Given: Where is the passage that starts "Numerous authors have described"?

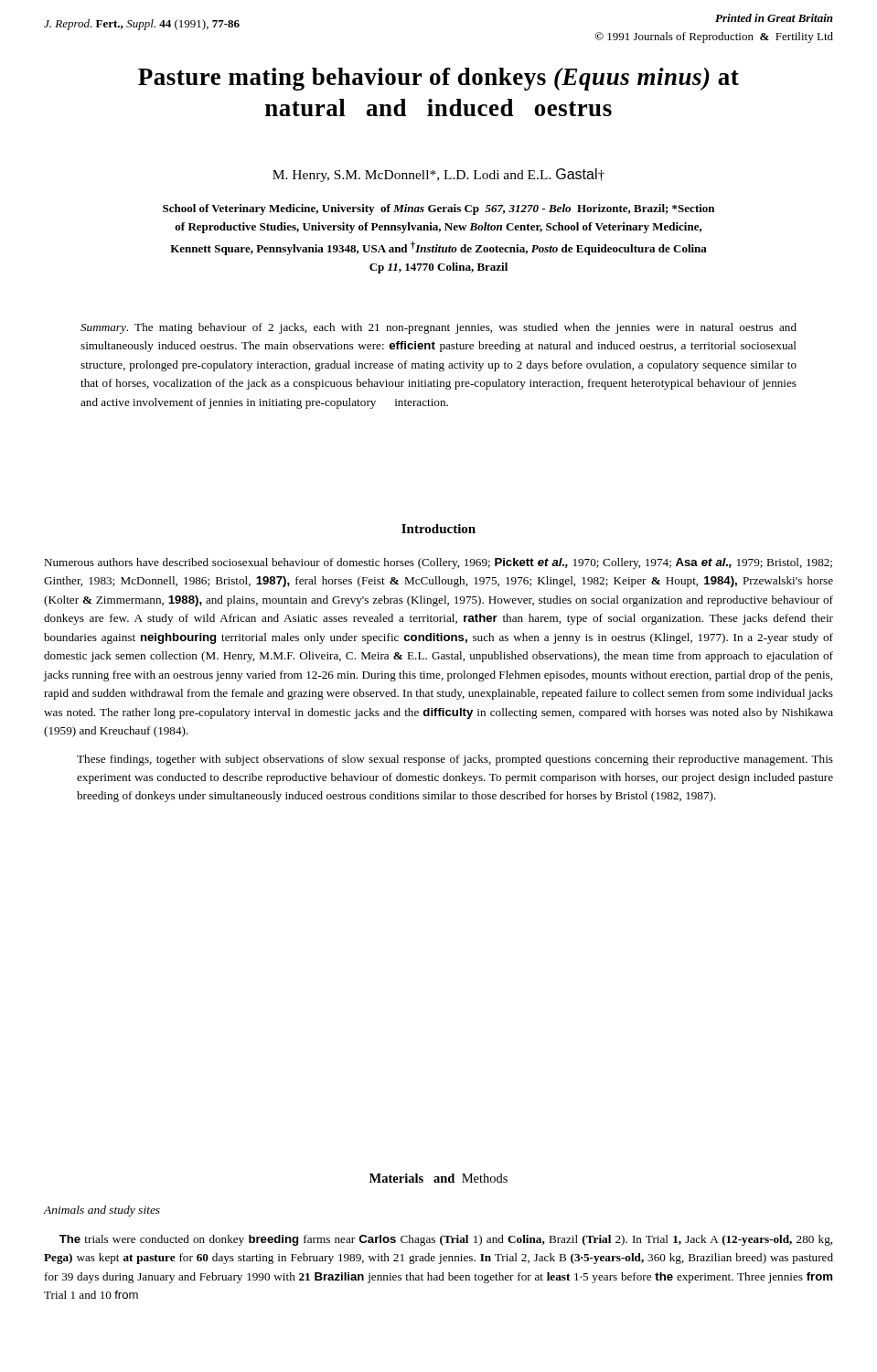Looking at the screenshot, I should pos(438,680).
